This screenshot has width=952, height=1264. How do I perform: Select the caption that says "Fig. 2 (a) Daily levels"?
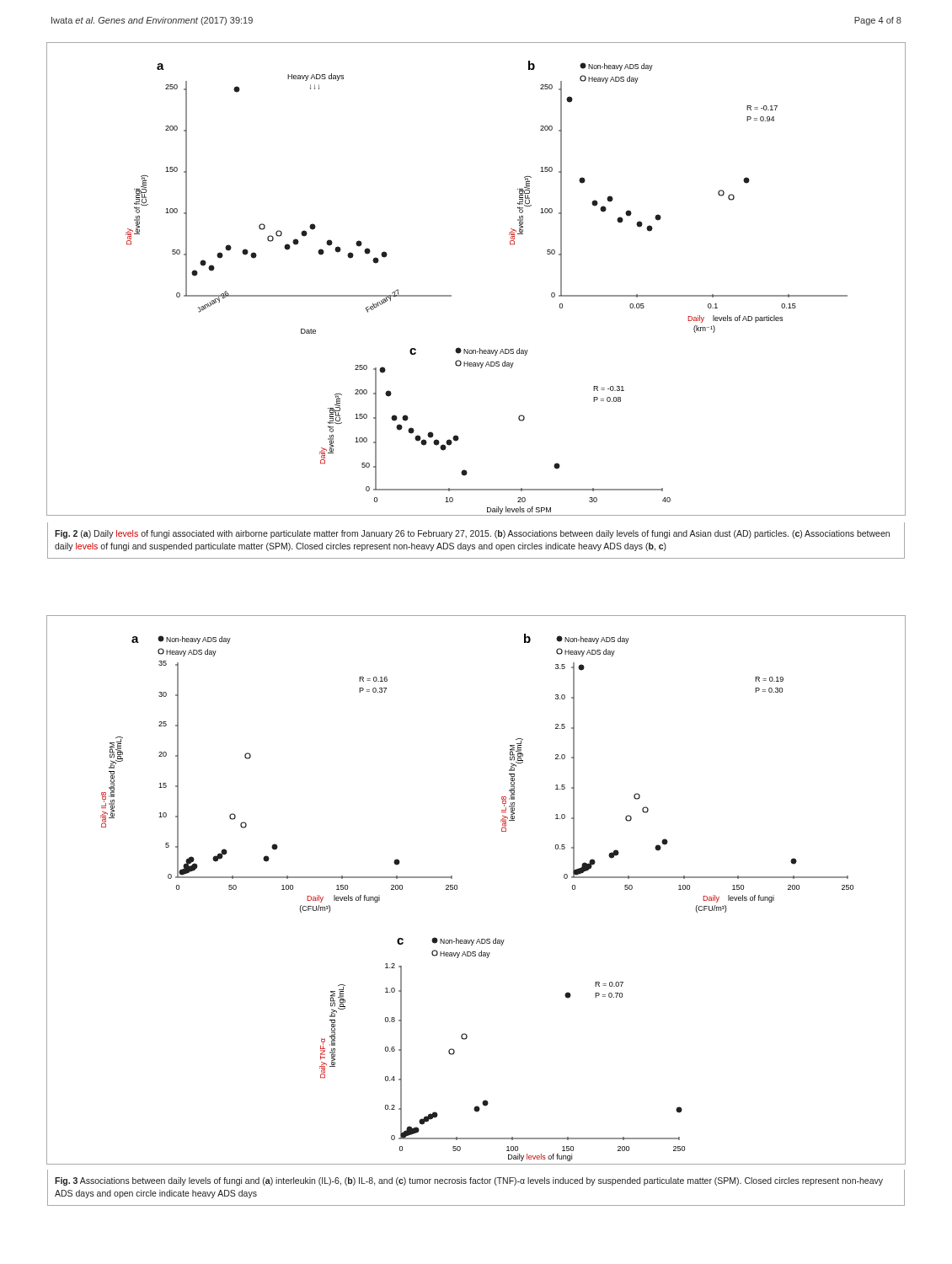[472, 540]
